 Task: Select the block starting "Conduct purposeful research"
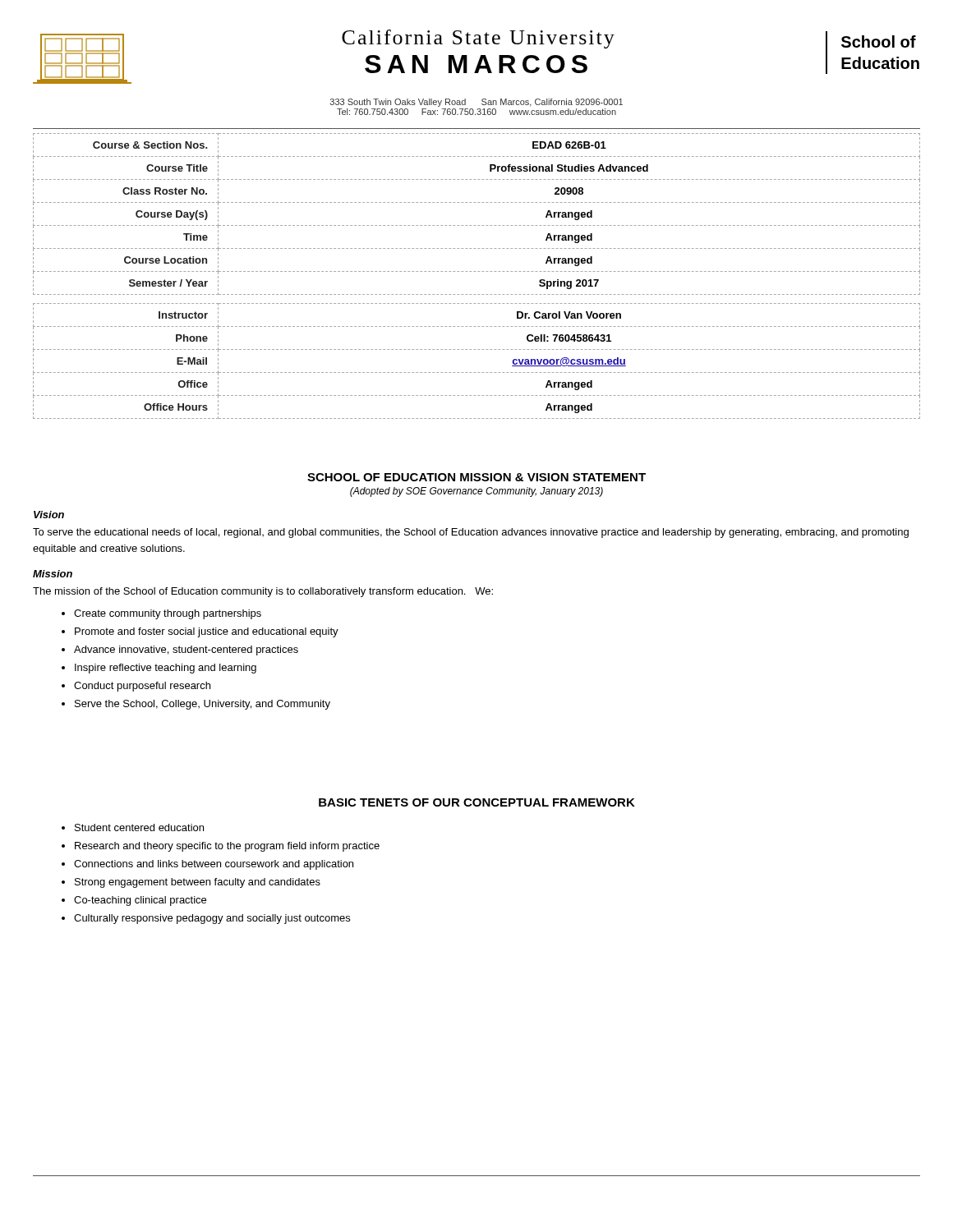point(143,685)
